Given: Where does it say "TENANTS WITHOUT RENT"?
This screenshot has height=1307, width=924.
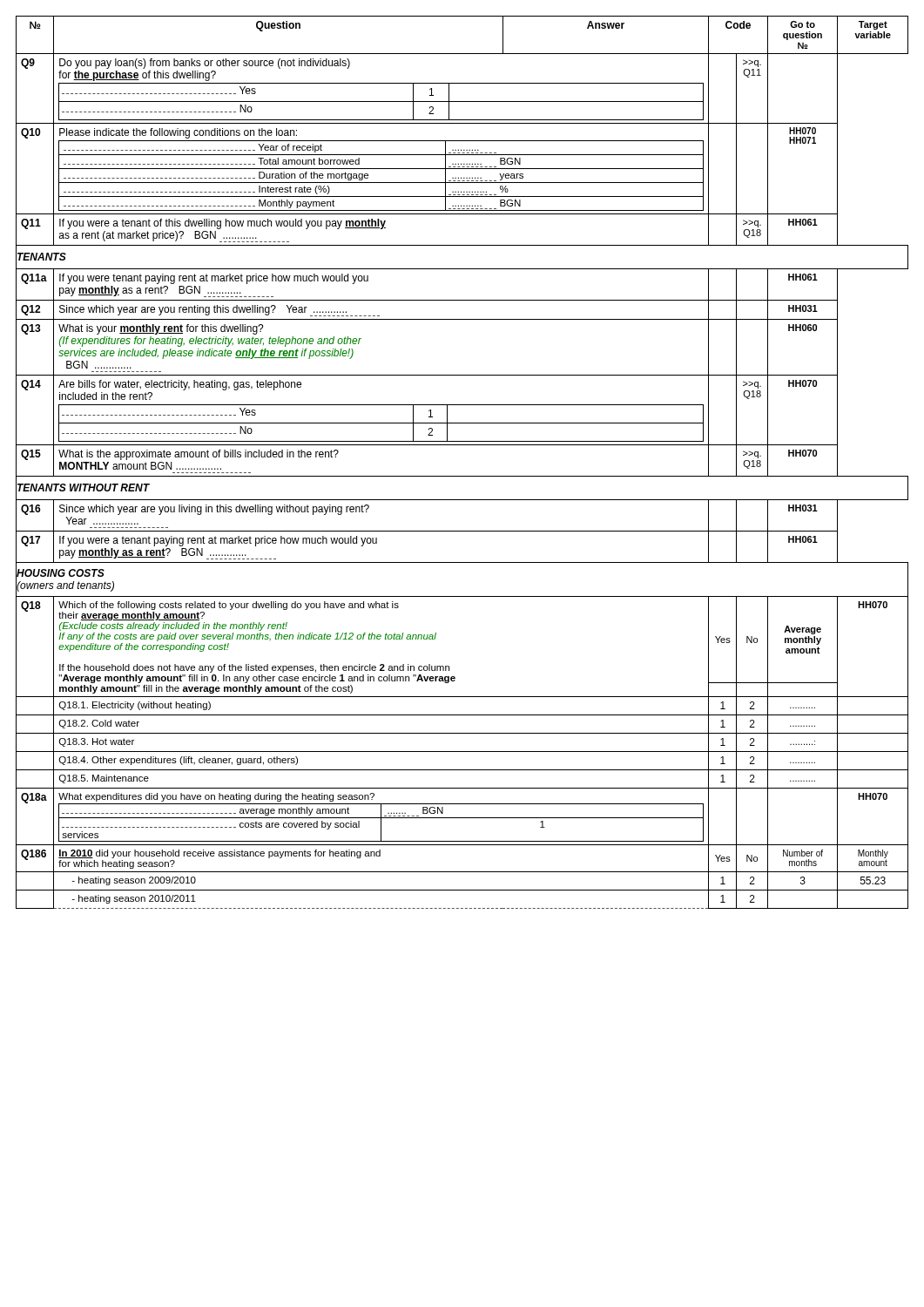Looking at the screenshot, I should click(x=83, y=488).
